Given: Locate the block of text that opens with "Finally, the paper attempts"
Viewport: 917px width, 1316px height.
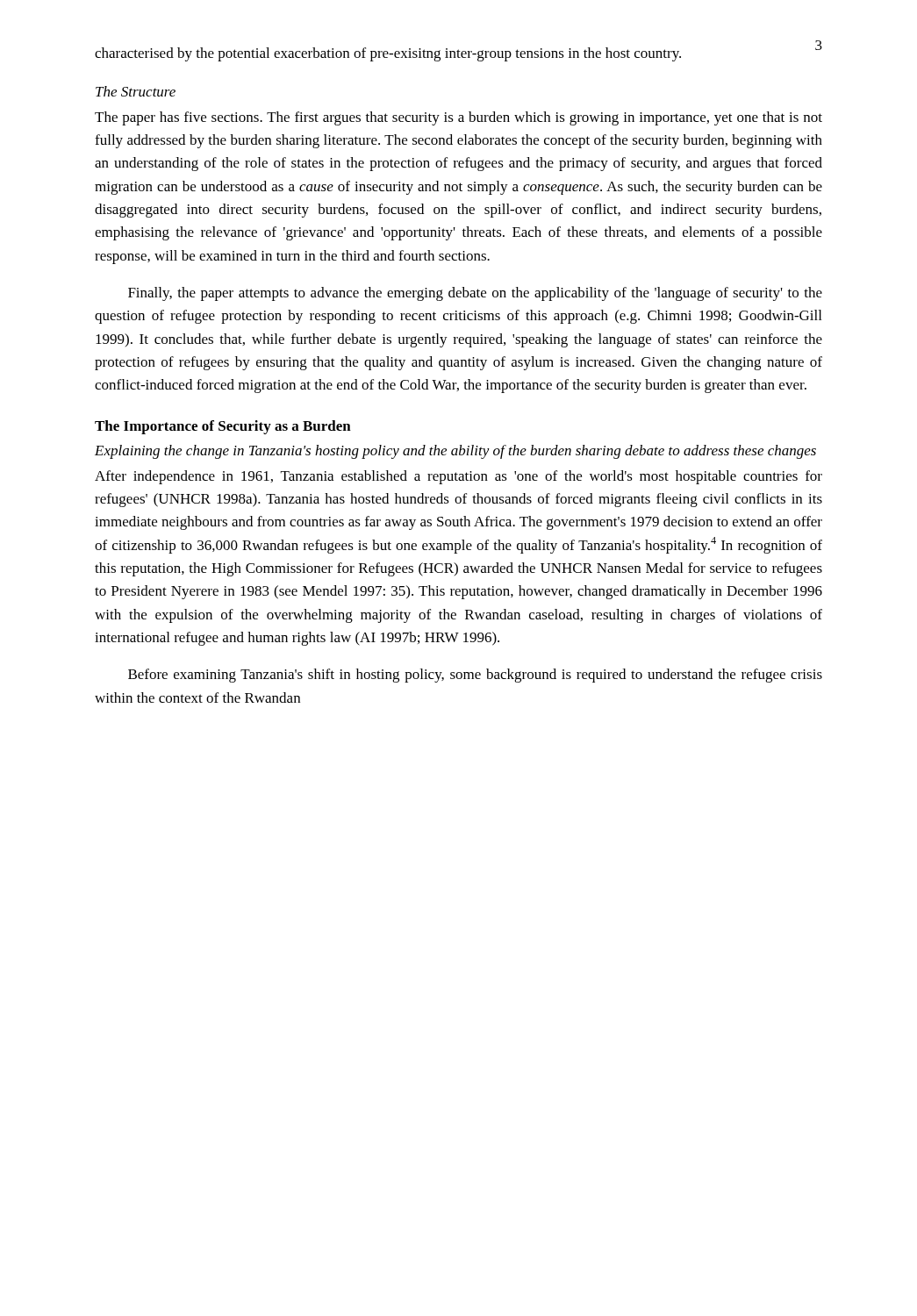Looking at the screenshot, I should [458, 340].
